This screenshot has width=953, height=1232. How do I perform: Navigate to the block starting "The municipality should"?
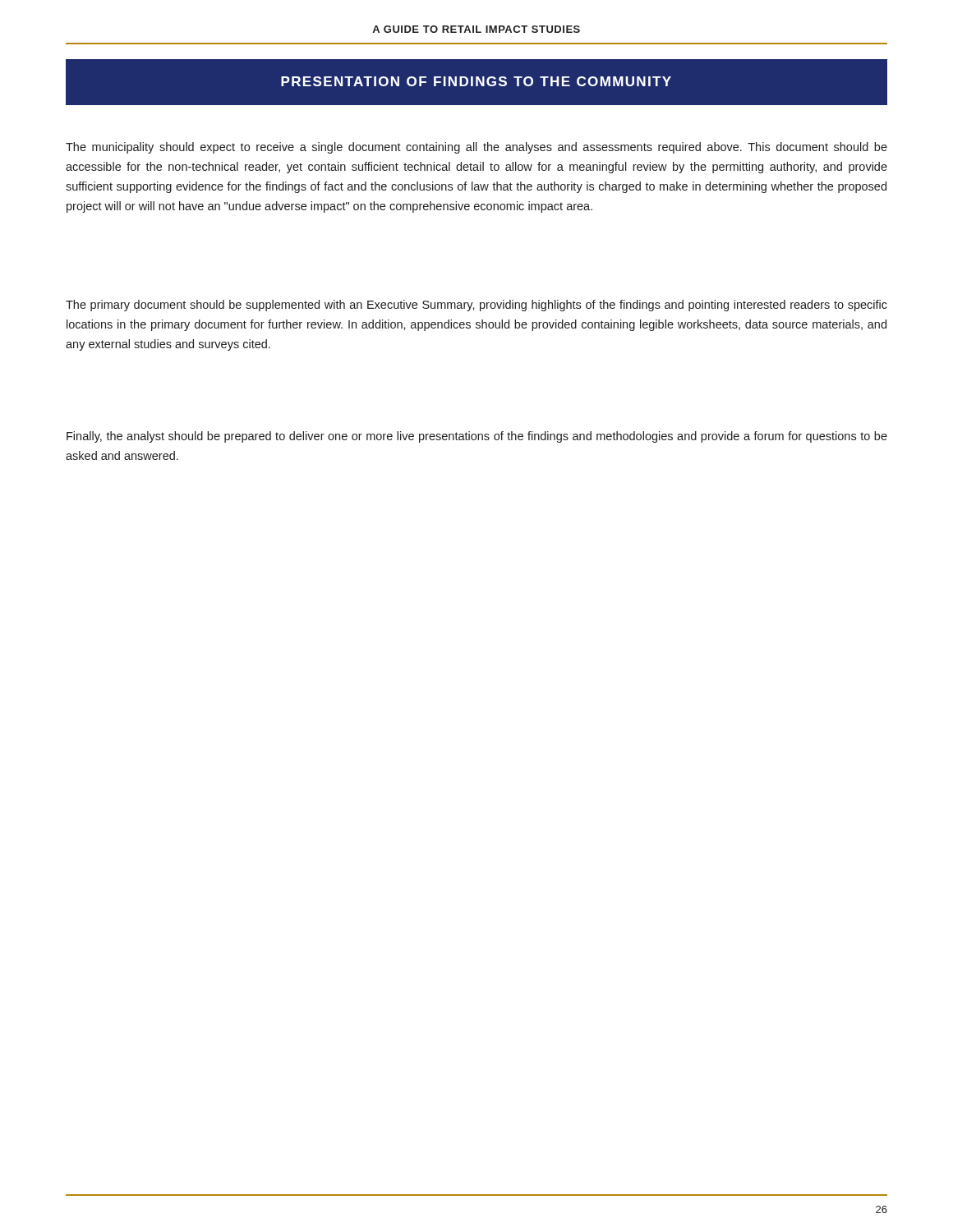pyautogui.click(x=476, y=176)
